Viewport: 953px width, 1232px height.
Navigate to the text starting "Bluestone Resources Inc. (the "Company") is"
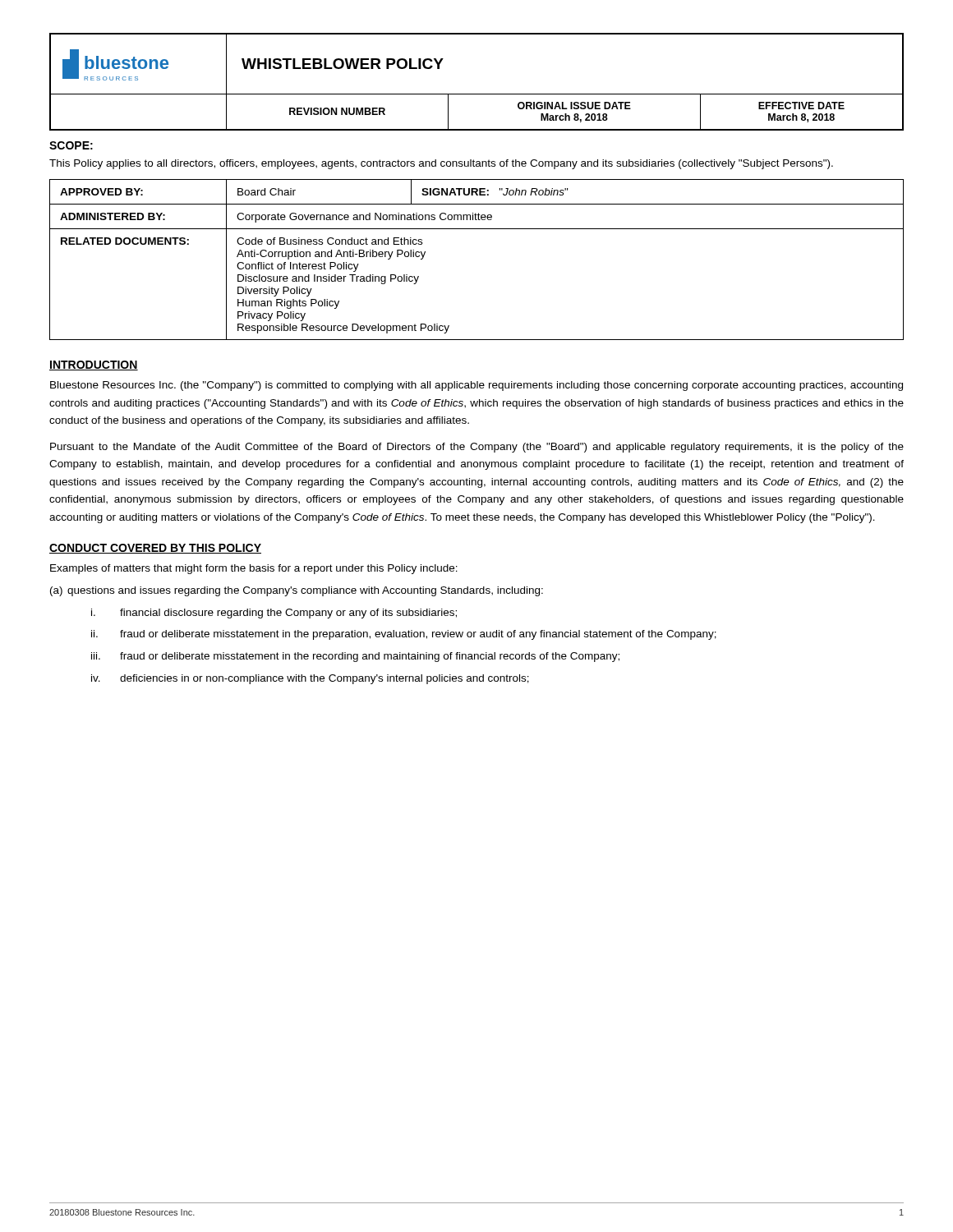click(476, 402)
